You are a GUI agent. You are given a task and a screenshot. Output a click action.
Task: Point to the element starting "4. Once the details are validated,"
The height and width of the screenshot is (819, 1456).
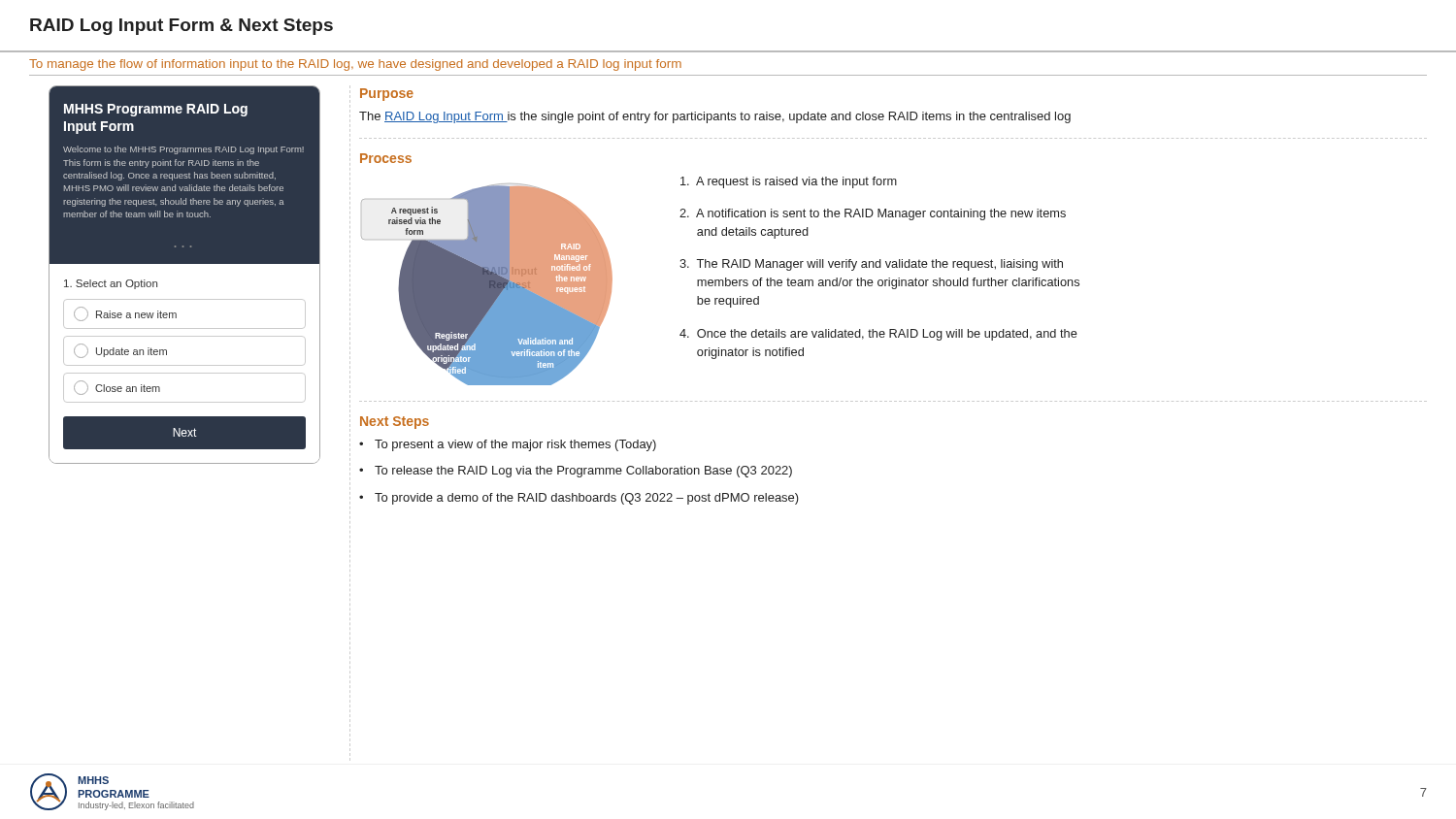click(878, 342)
